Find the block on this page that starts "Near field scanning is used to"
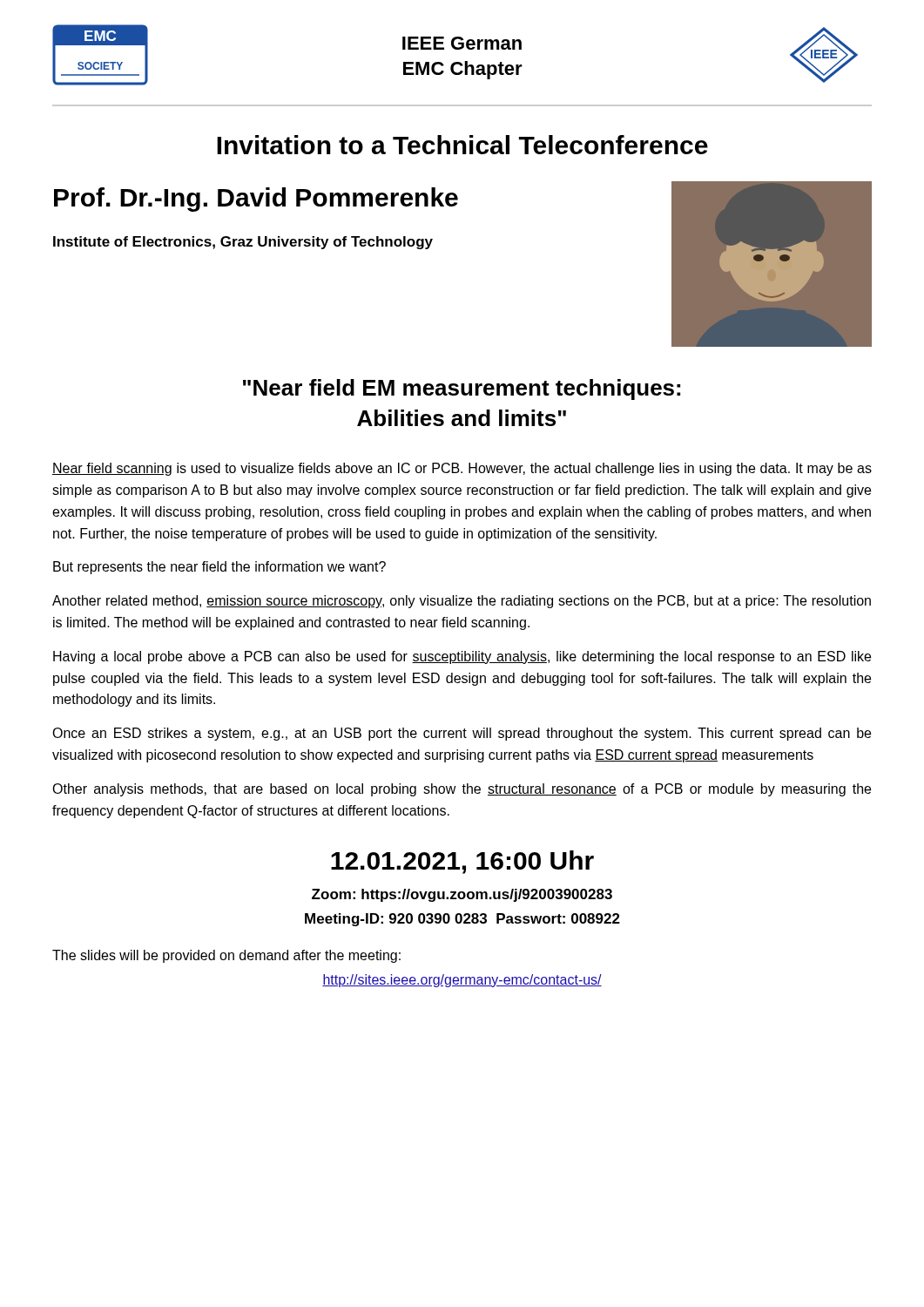 click(x=462, y=501)
